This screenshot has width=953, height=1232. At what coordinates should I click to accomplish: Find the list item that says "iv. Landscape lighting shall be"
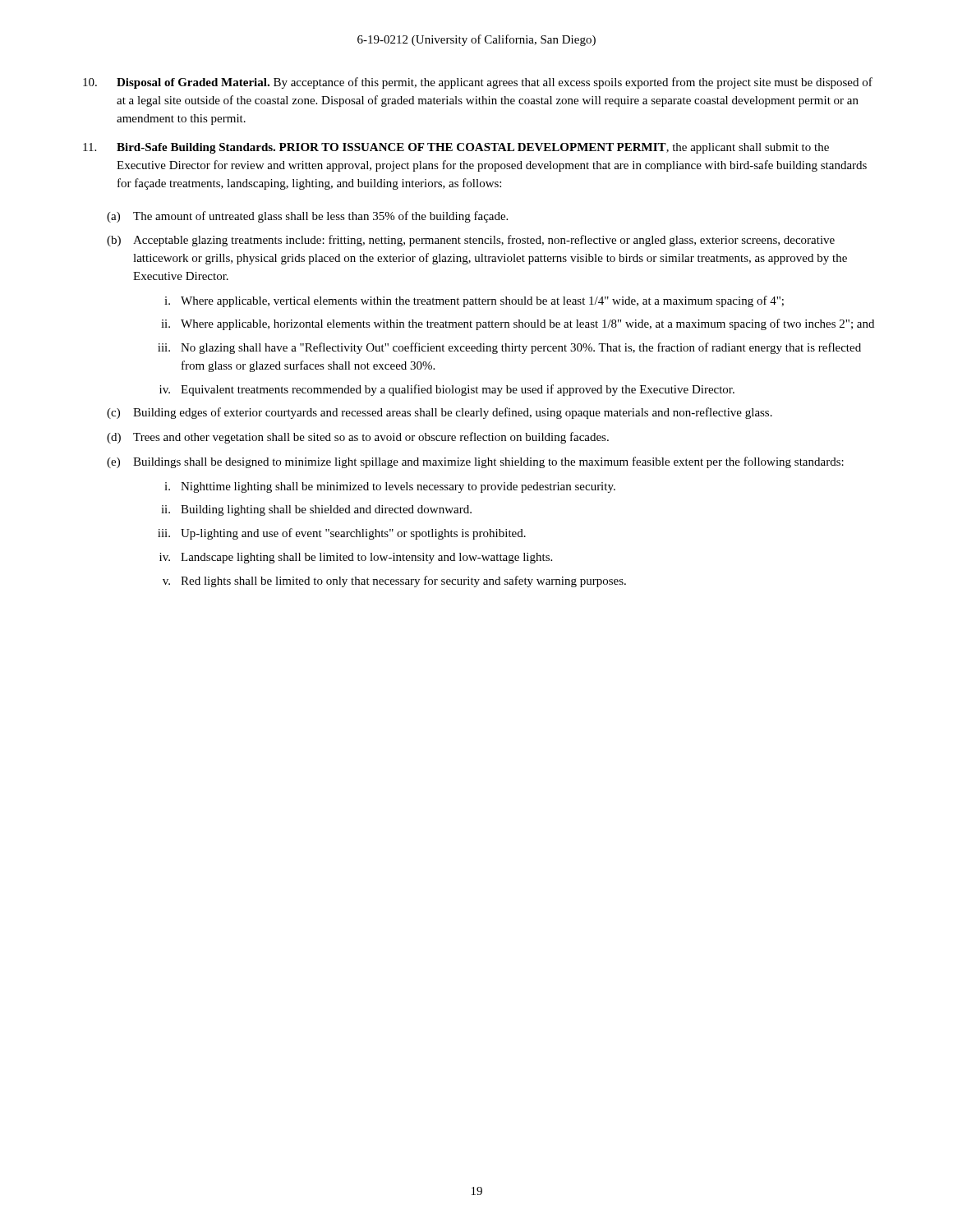coord(509,557)
